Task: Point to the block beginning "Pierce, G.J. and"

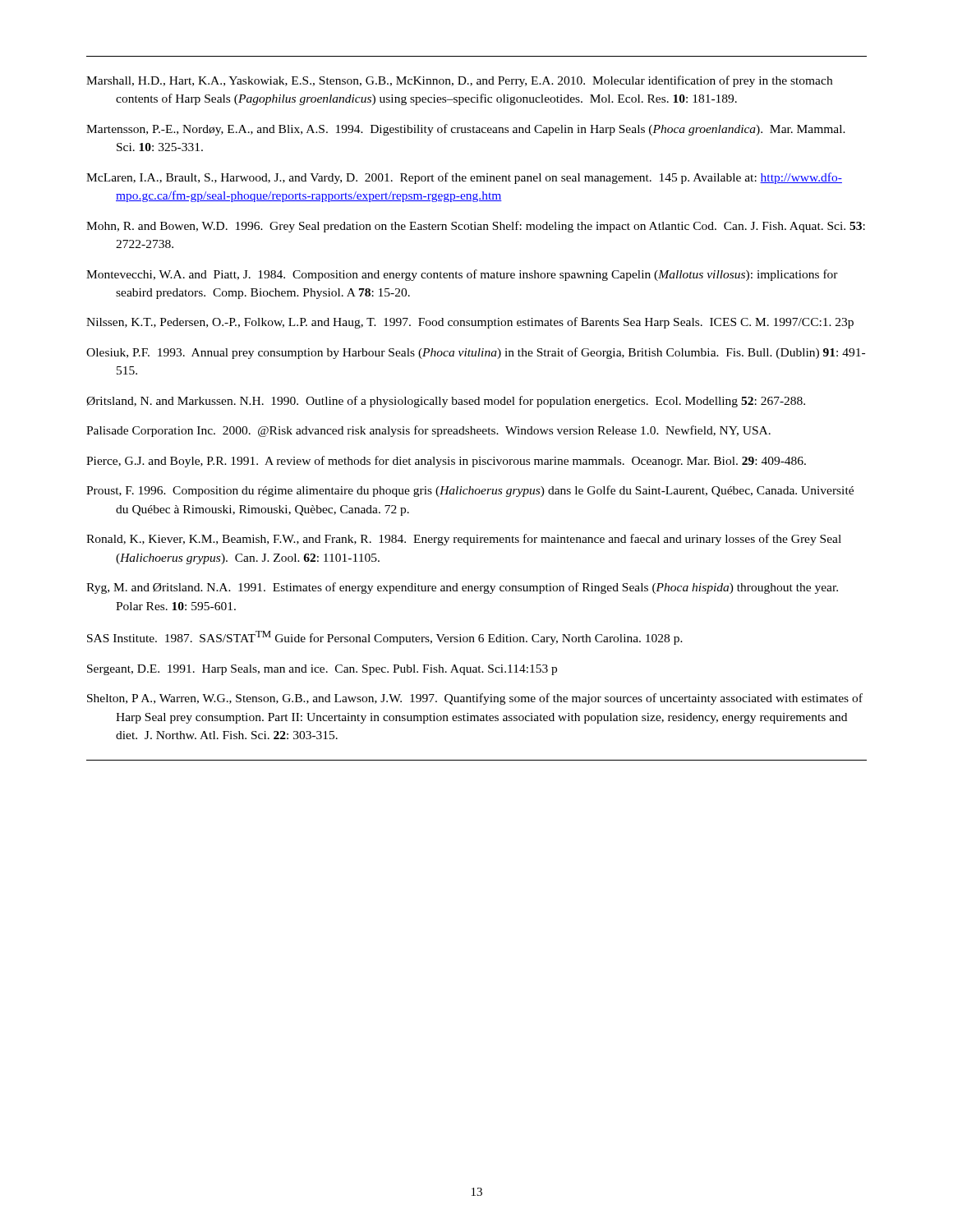Action: click(x=446, y=460)
